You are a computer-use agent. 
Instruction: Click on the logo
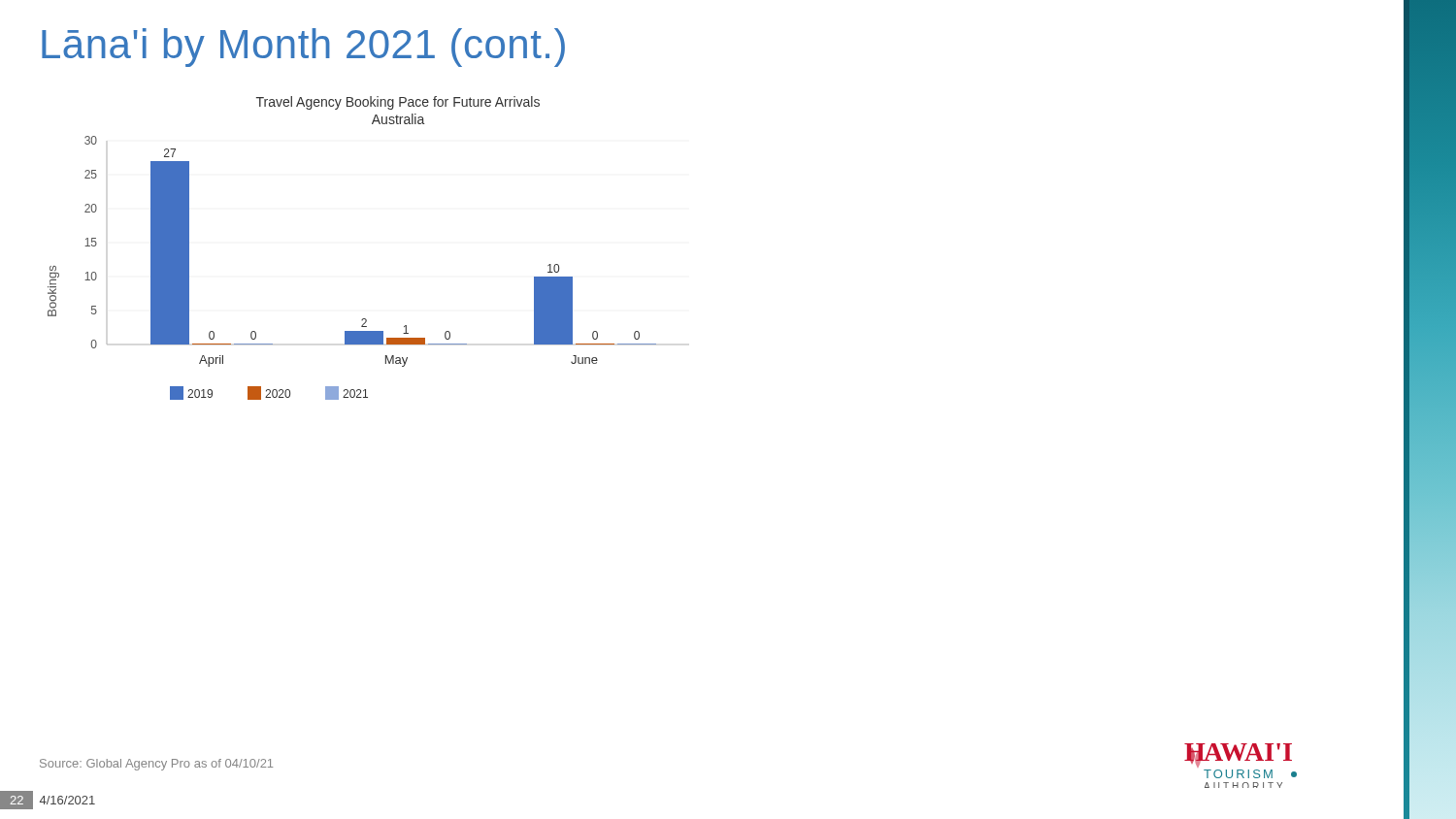[x=1281, y=761]
